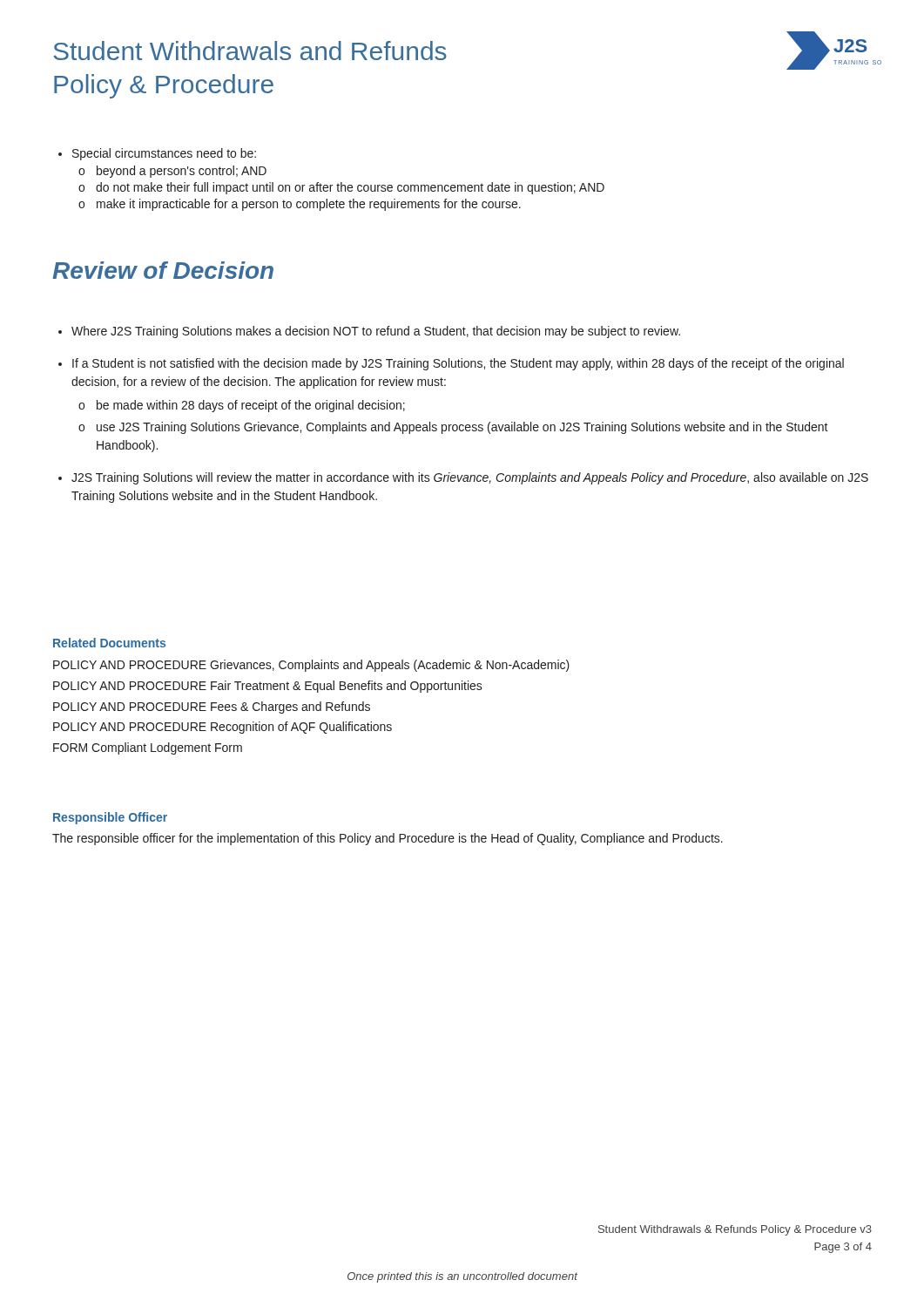Screen dimensions: 1307x924
Task: Click on the text block containing "Related Documents POLICY AND PROCEDURE Grievances, Complaints"
Action: pos(462,698)
